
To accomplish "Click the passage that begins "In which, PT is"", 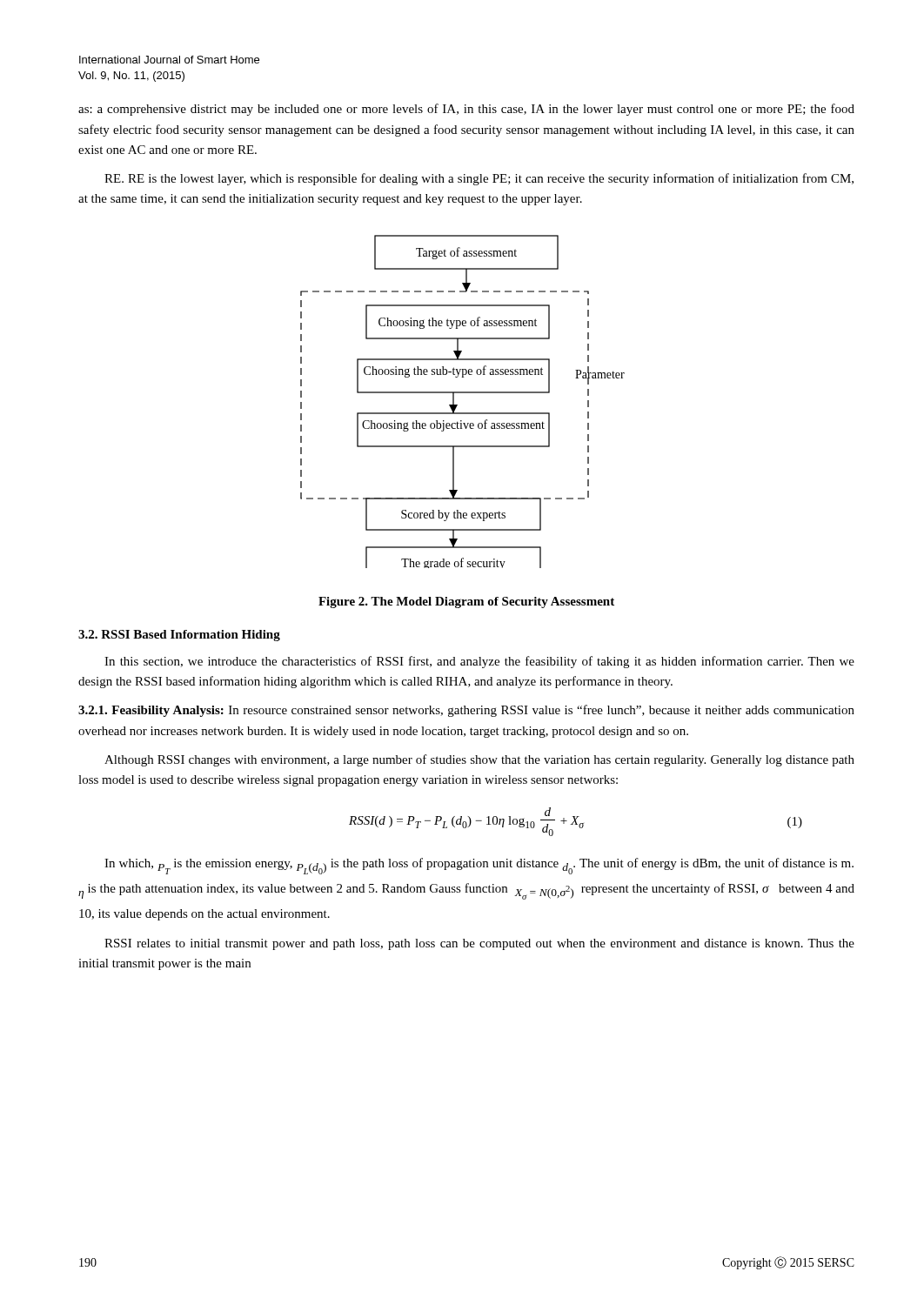I will [x=466, y=889].
